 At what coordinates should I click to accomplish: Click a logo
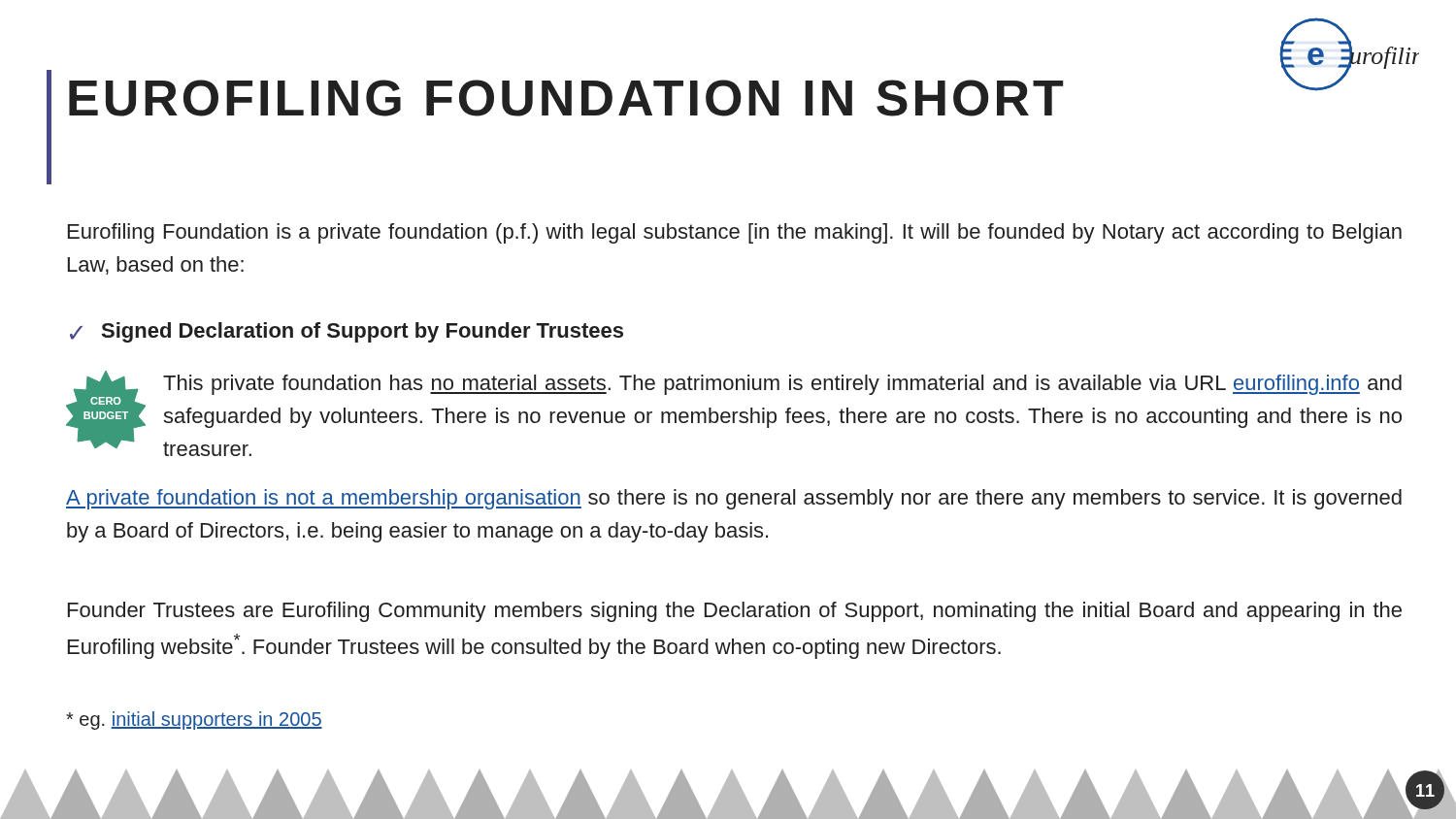pos(1341,54)
